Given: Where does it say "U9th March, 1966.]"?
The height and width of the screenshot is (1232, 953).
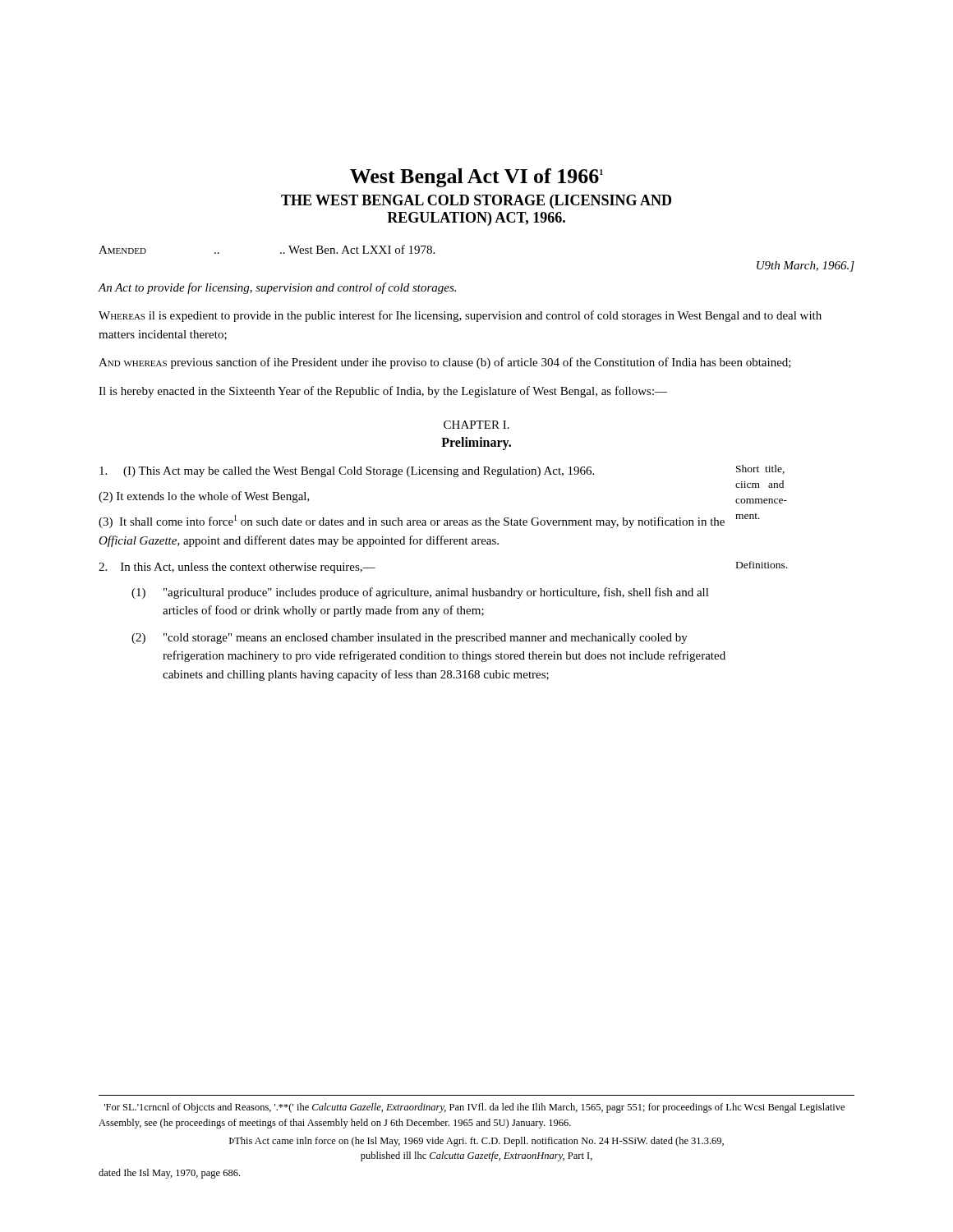Looking at the screenshot, I should 805,265.
